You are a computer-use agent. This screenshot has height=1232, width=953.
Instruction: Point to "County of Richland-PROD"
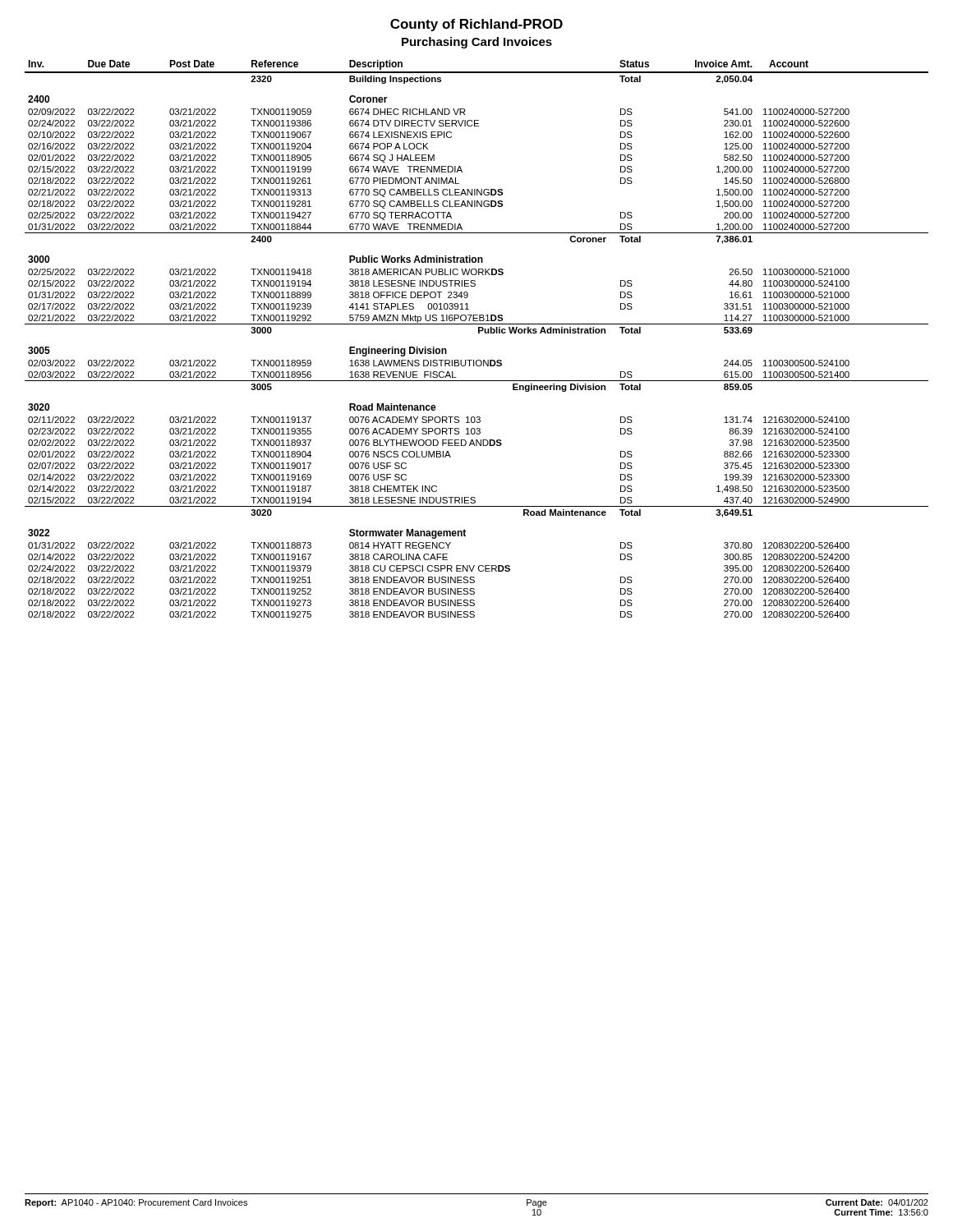coord(476,24)
